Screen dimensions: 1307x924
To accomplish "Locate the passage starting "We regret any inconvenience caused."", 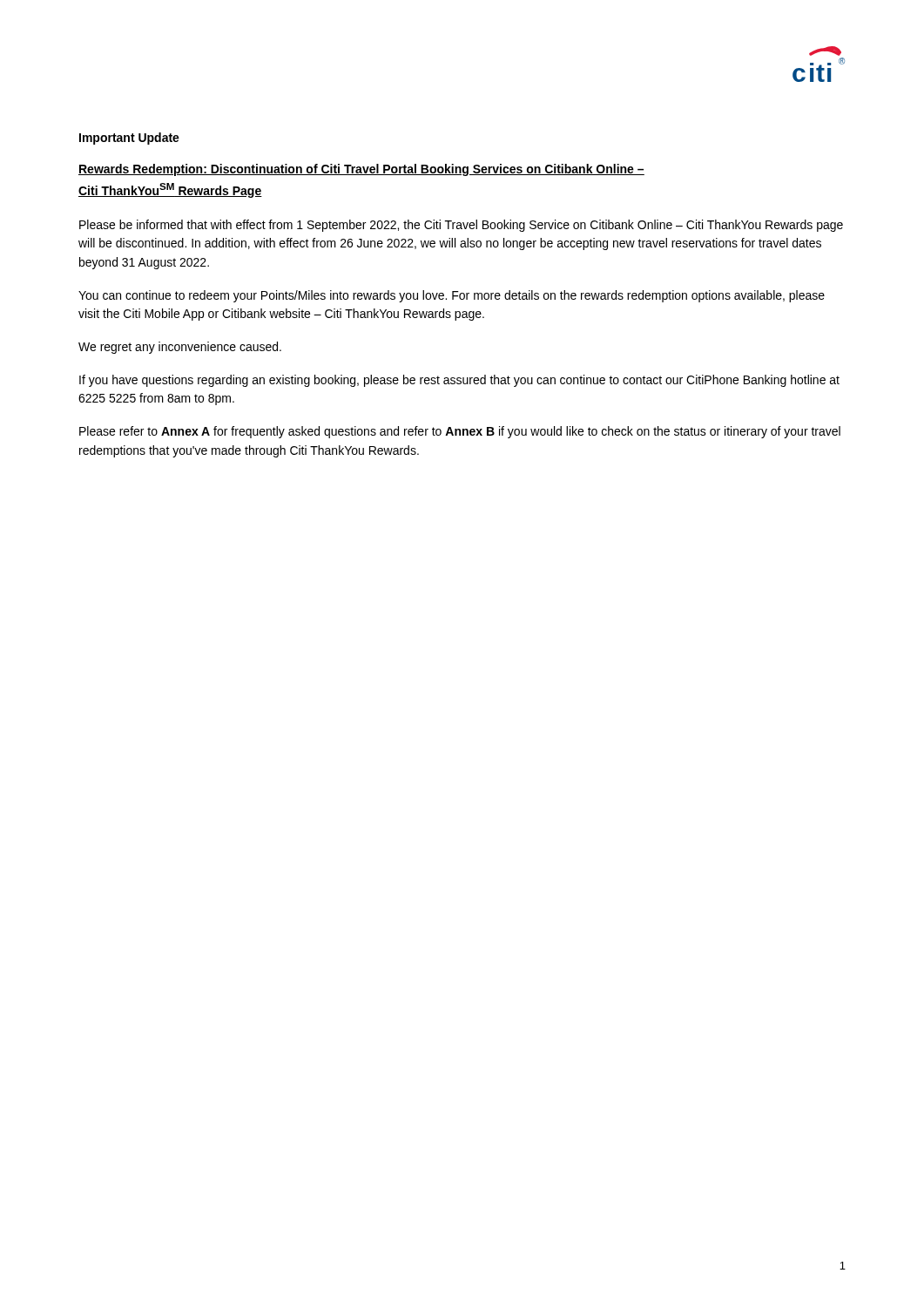I will (x=180, y=347).
